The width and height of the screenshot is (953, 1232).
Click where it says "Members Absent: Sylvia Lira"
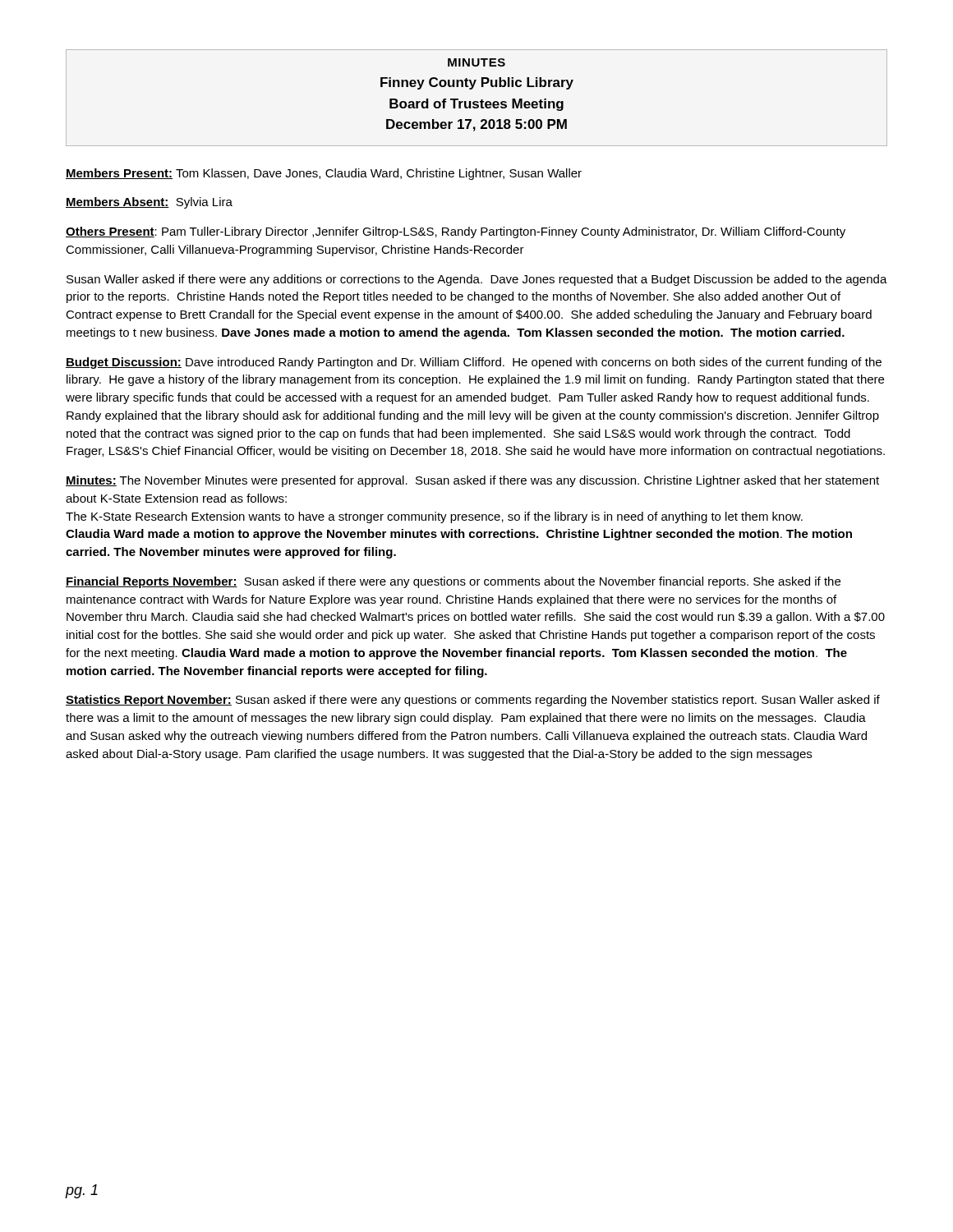(x=149, y=202)
